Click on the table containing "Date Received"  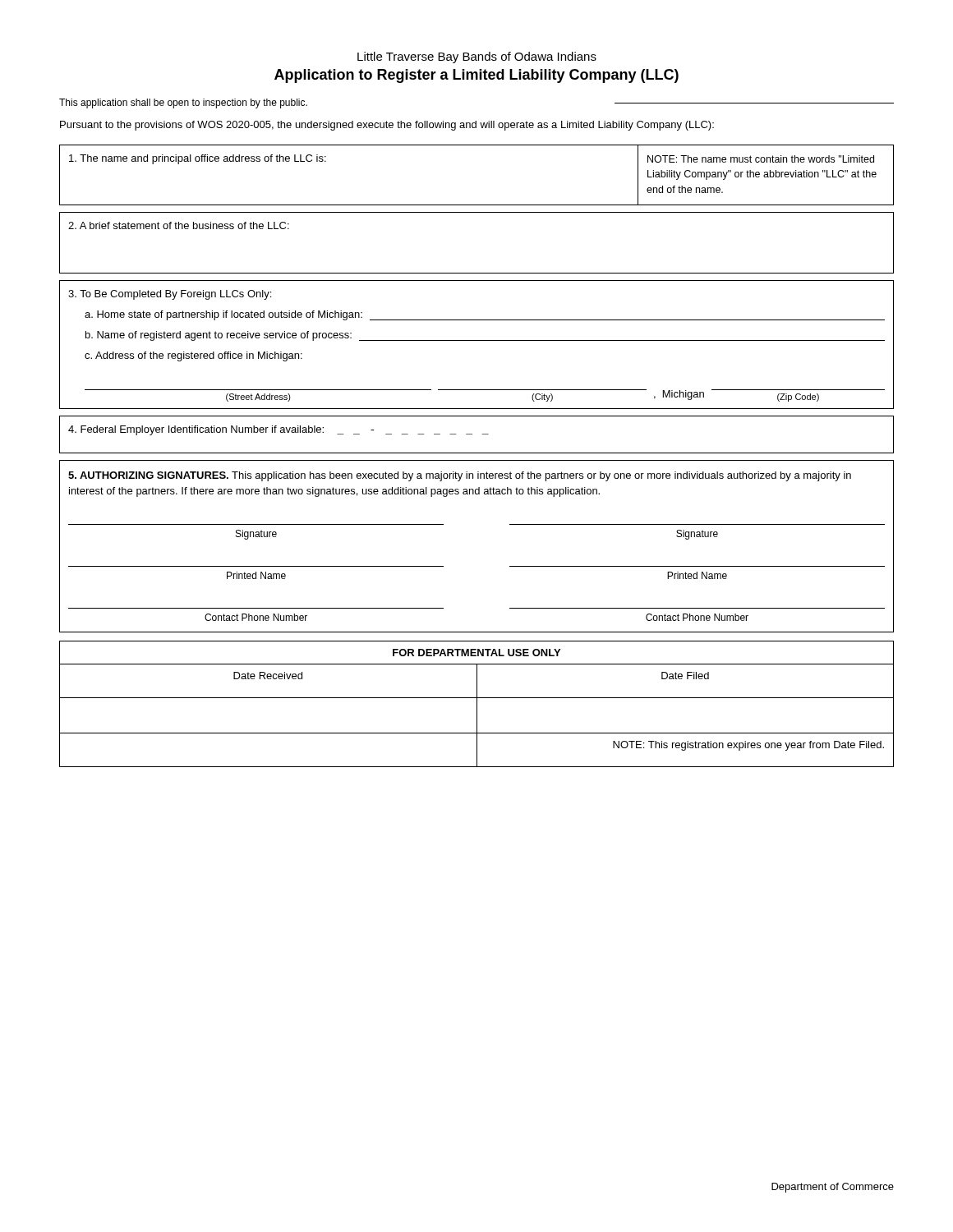[476, 704]
